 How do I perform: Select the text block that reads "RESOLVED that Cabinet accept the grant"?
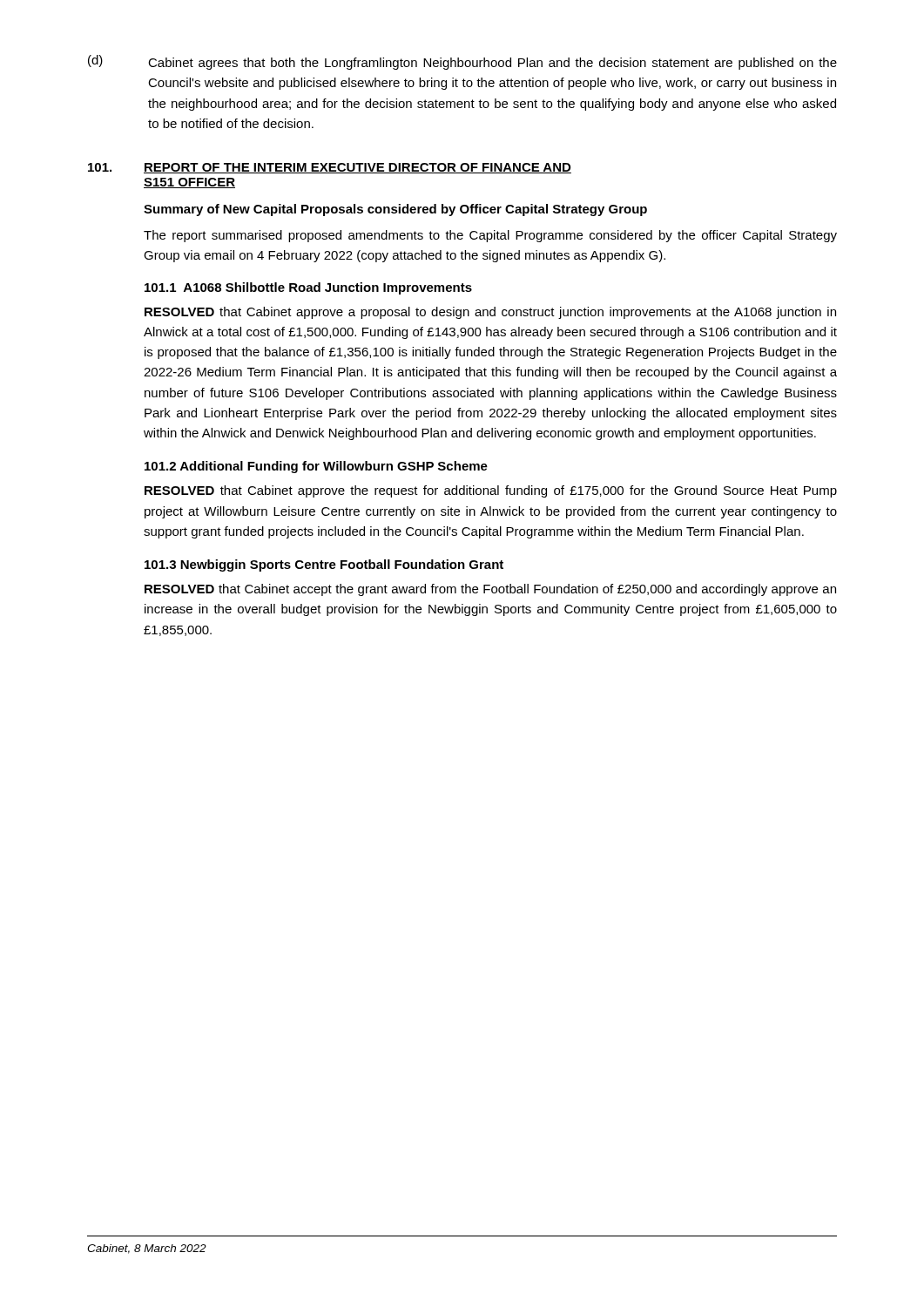coord(490,609)
